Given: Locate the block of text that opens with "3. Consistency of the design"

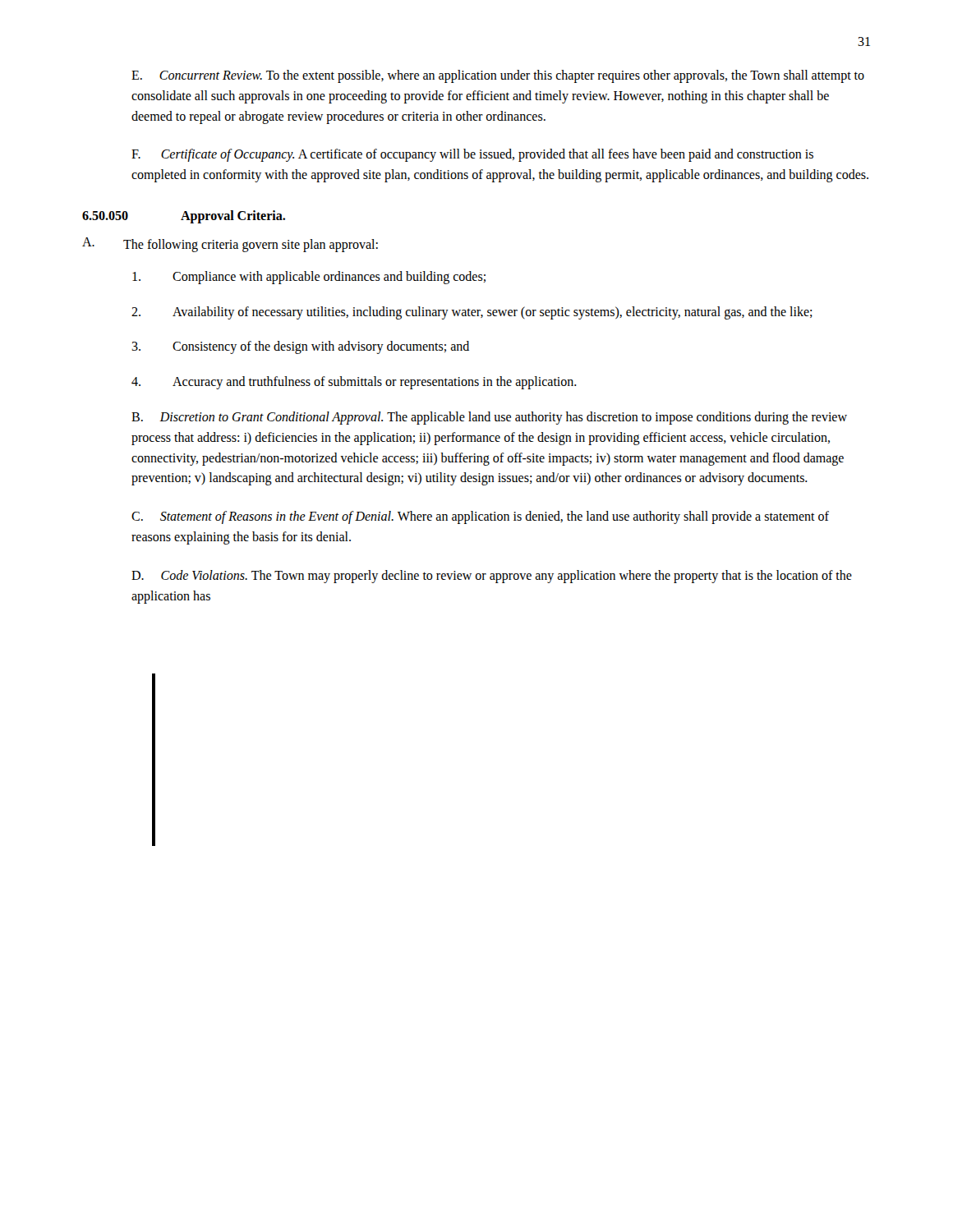Looking at the screenshot, I should tap(300, 347).
